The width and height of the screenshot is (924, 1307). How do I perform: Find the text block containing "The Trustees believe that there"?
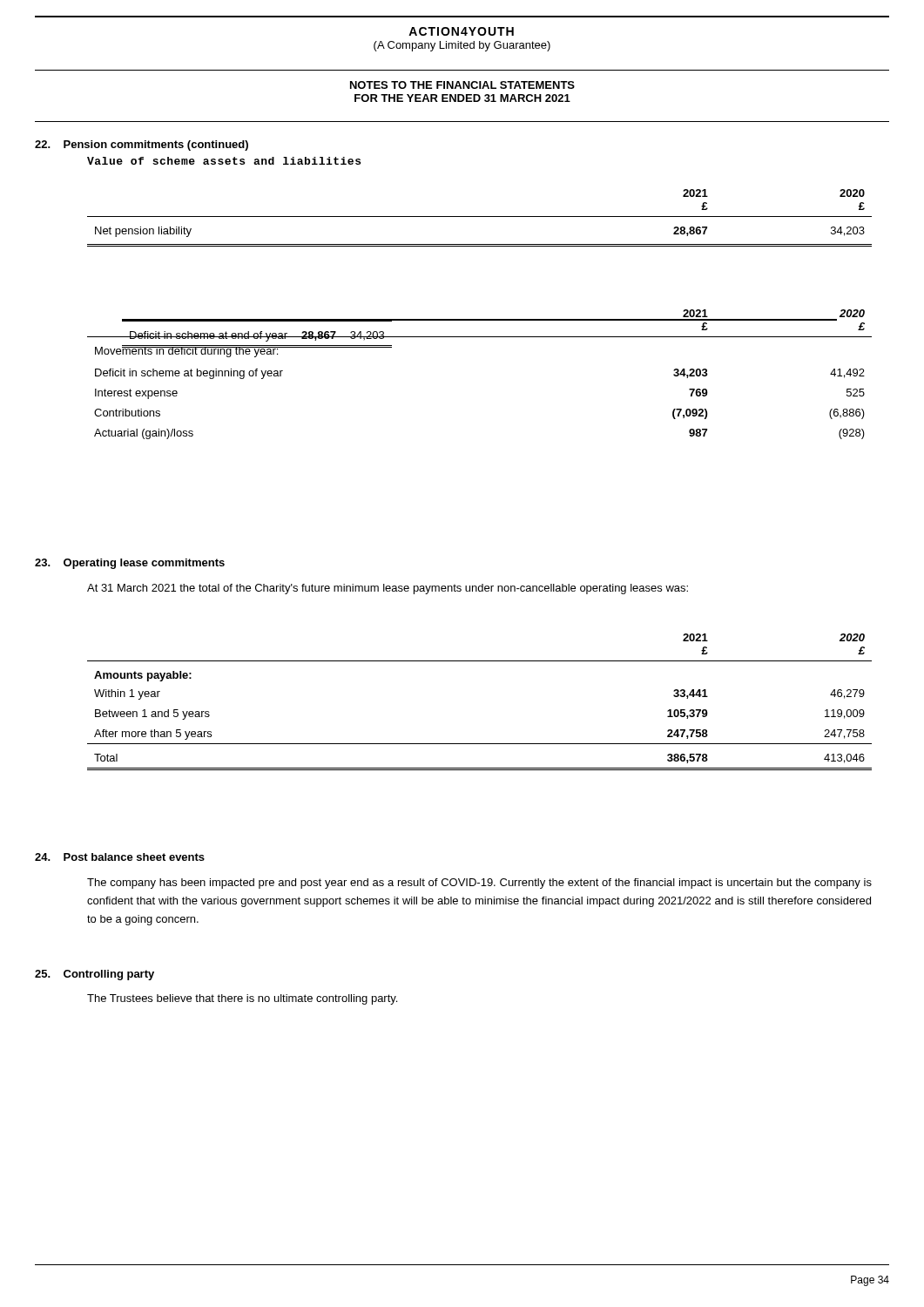(x=243, y=998)
